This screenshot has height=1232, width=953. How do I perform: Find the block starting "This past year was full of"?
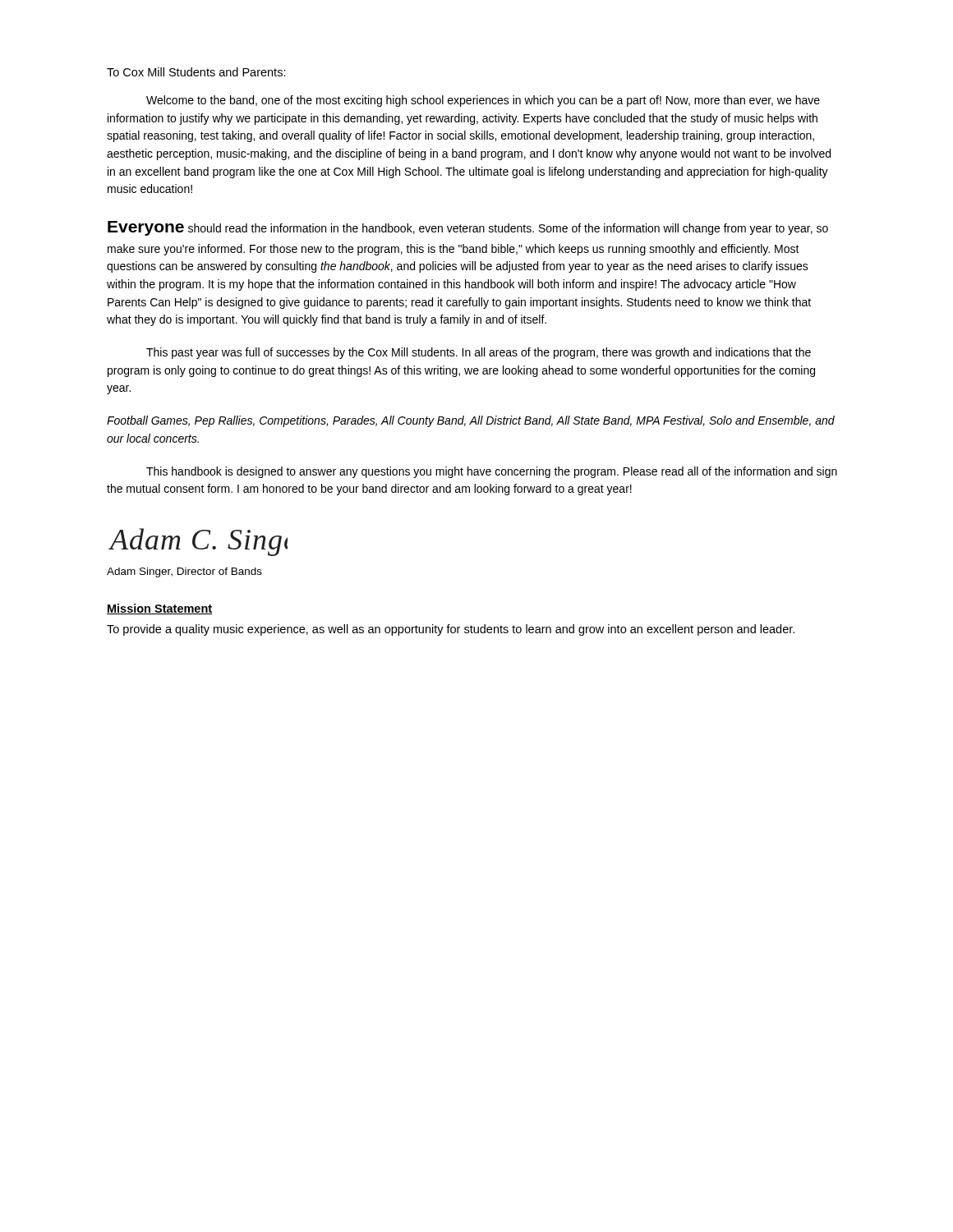click(x=461, y=370)
